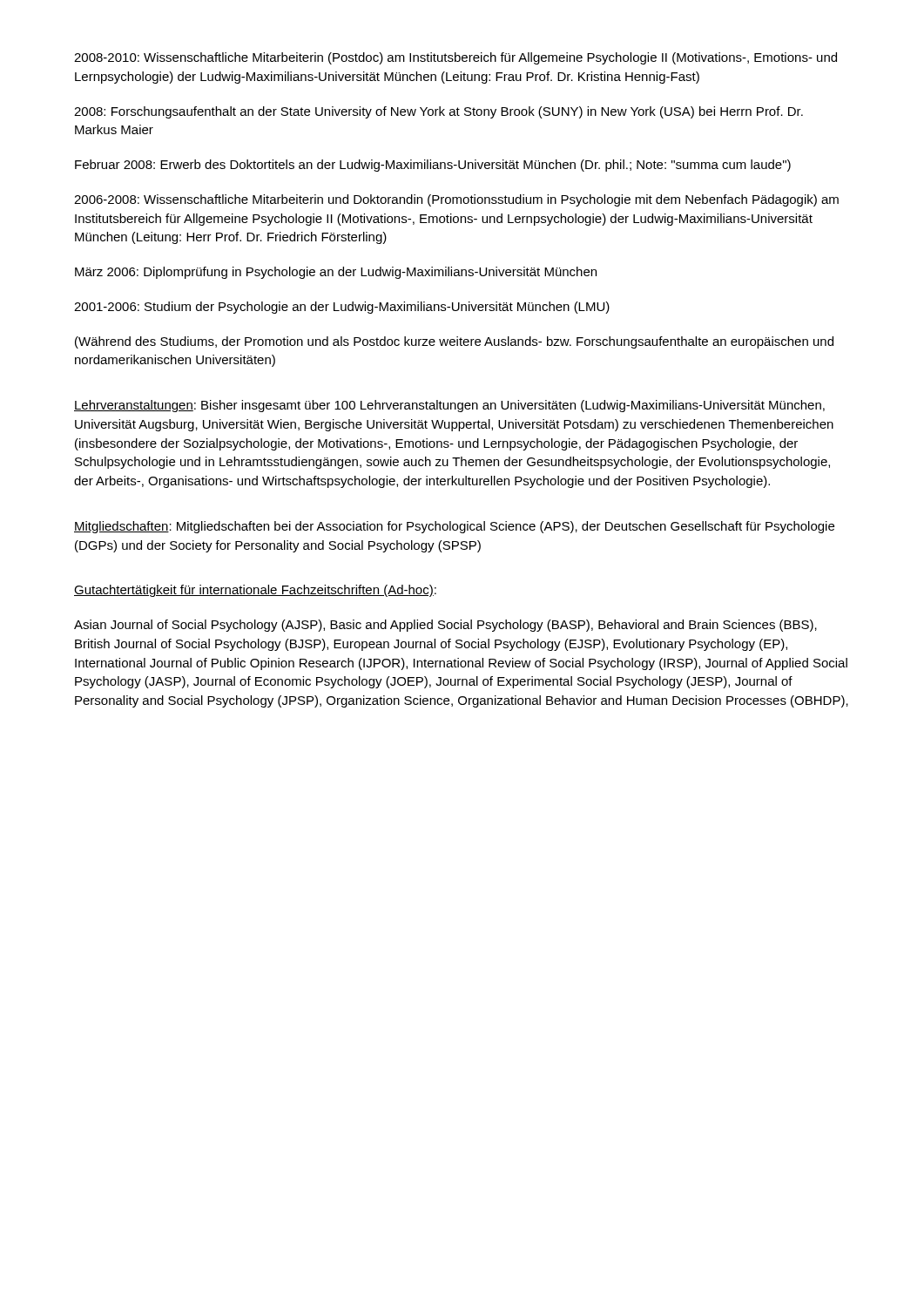Viewport: 924px width, 1307px height.
Task: Find the text block with the text "2008-2010: Wissenschaftliche Mitarbeiterin (Postdoc) am Institutsbereich für Allgemeine"
Action: pos(456,67)
